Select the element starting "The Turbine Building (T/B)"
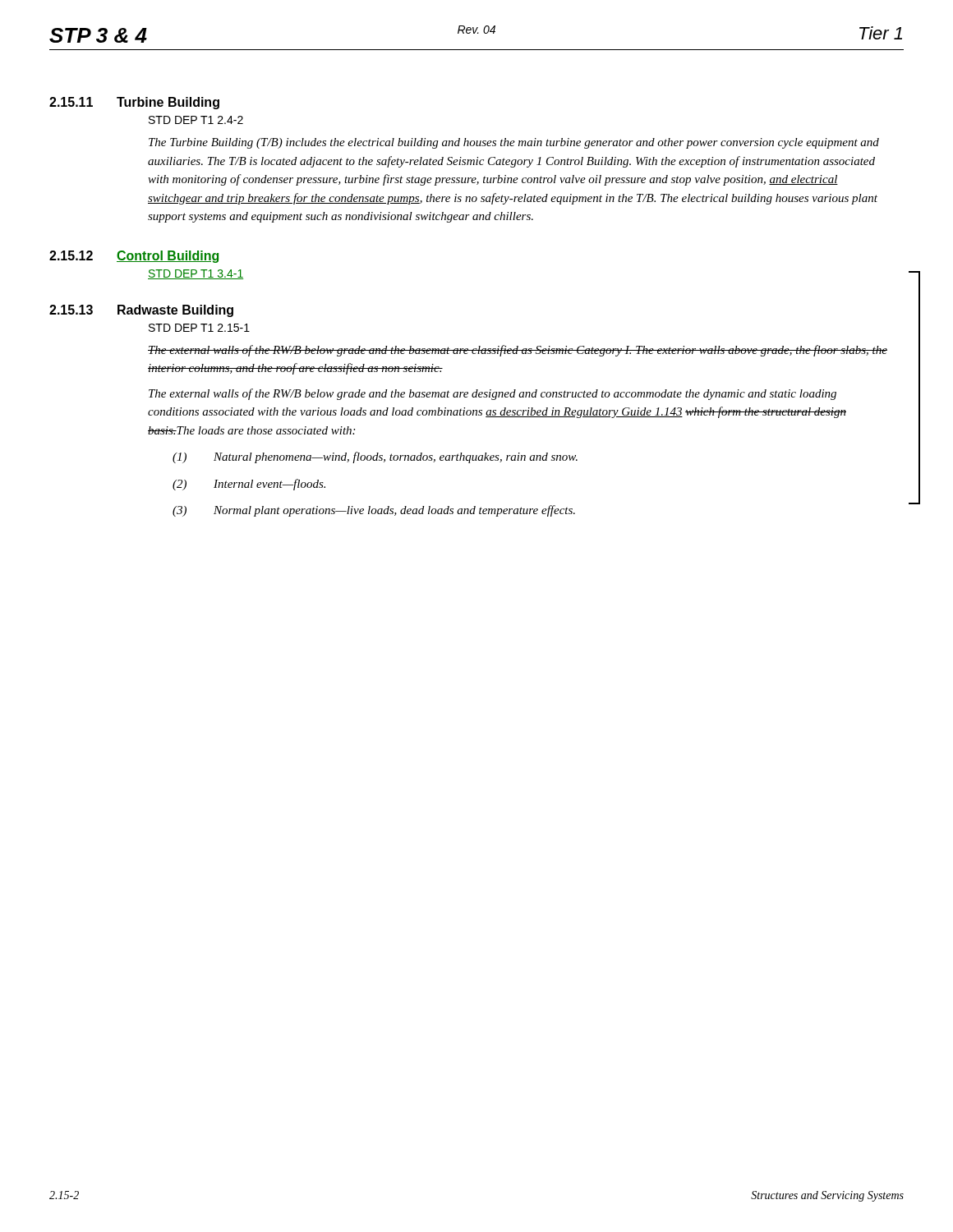Image resolution: width=953 pixels, height=1232 pixels. click(513, 179)
